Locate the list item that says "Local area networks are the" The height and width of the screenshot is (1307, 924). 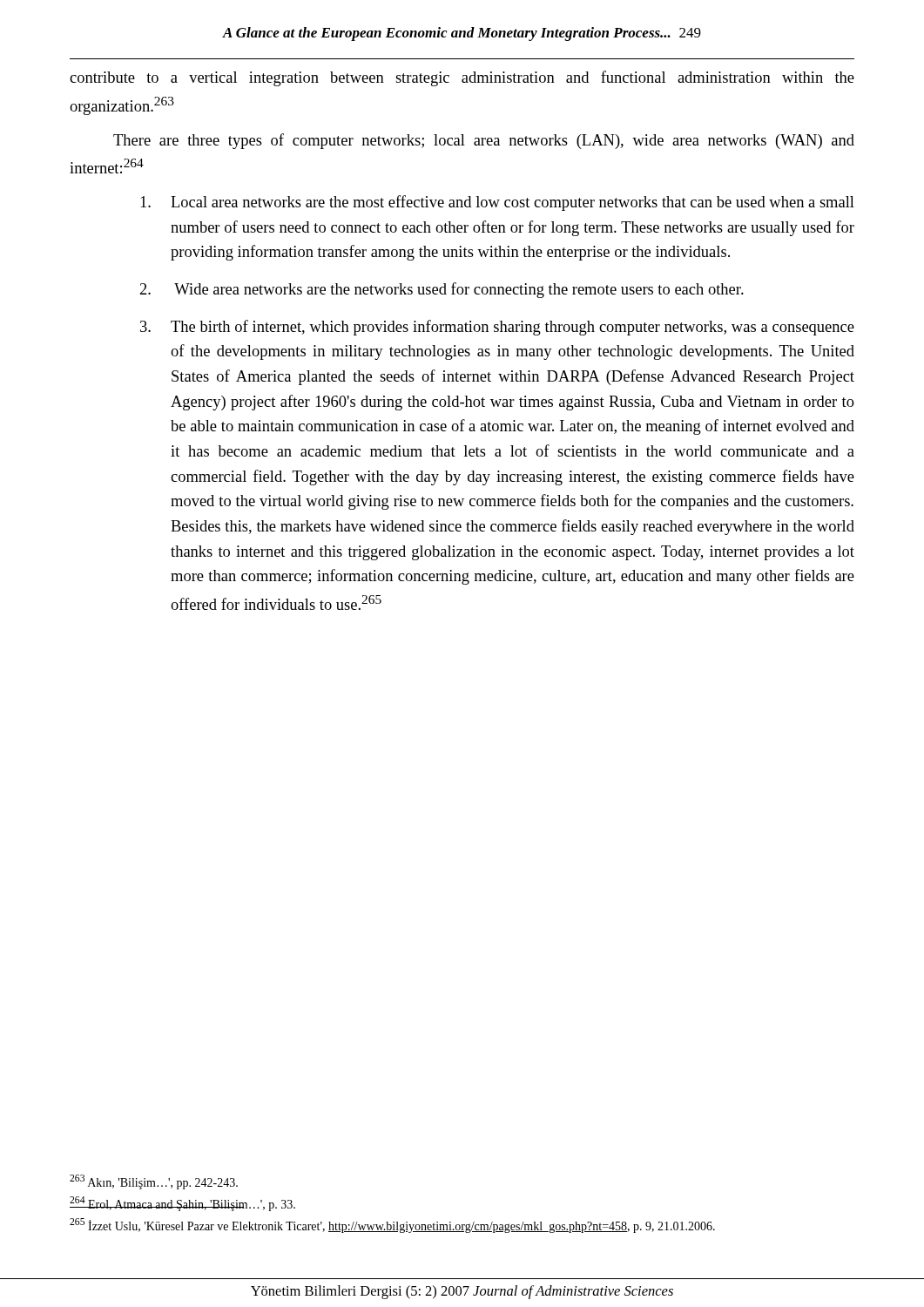(497, 227)
